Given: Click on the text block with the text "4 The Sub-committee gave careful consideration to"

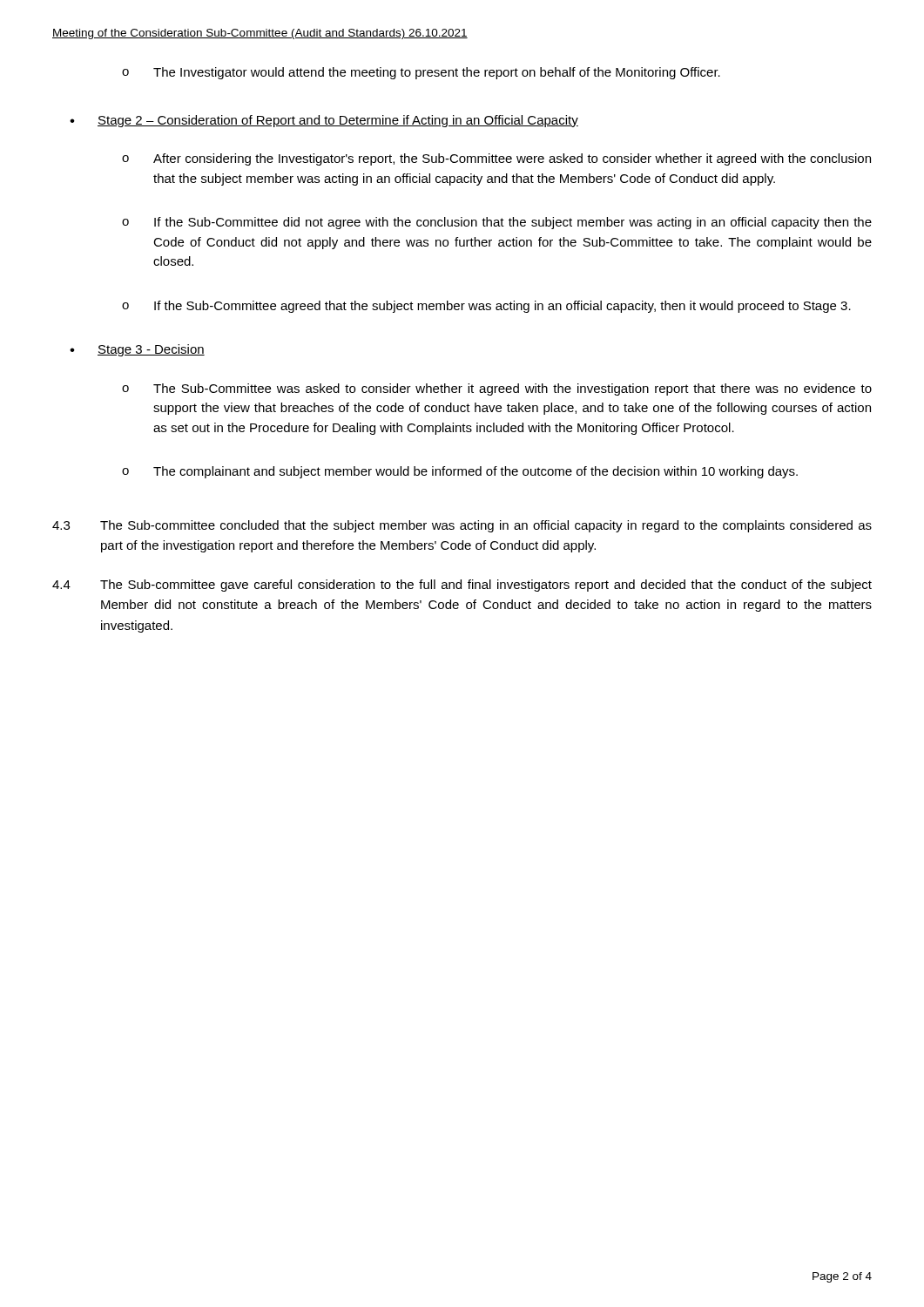Looking at the screenshot, I should click(x=462, y=605).
